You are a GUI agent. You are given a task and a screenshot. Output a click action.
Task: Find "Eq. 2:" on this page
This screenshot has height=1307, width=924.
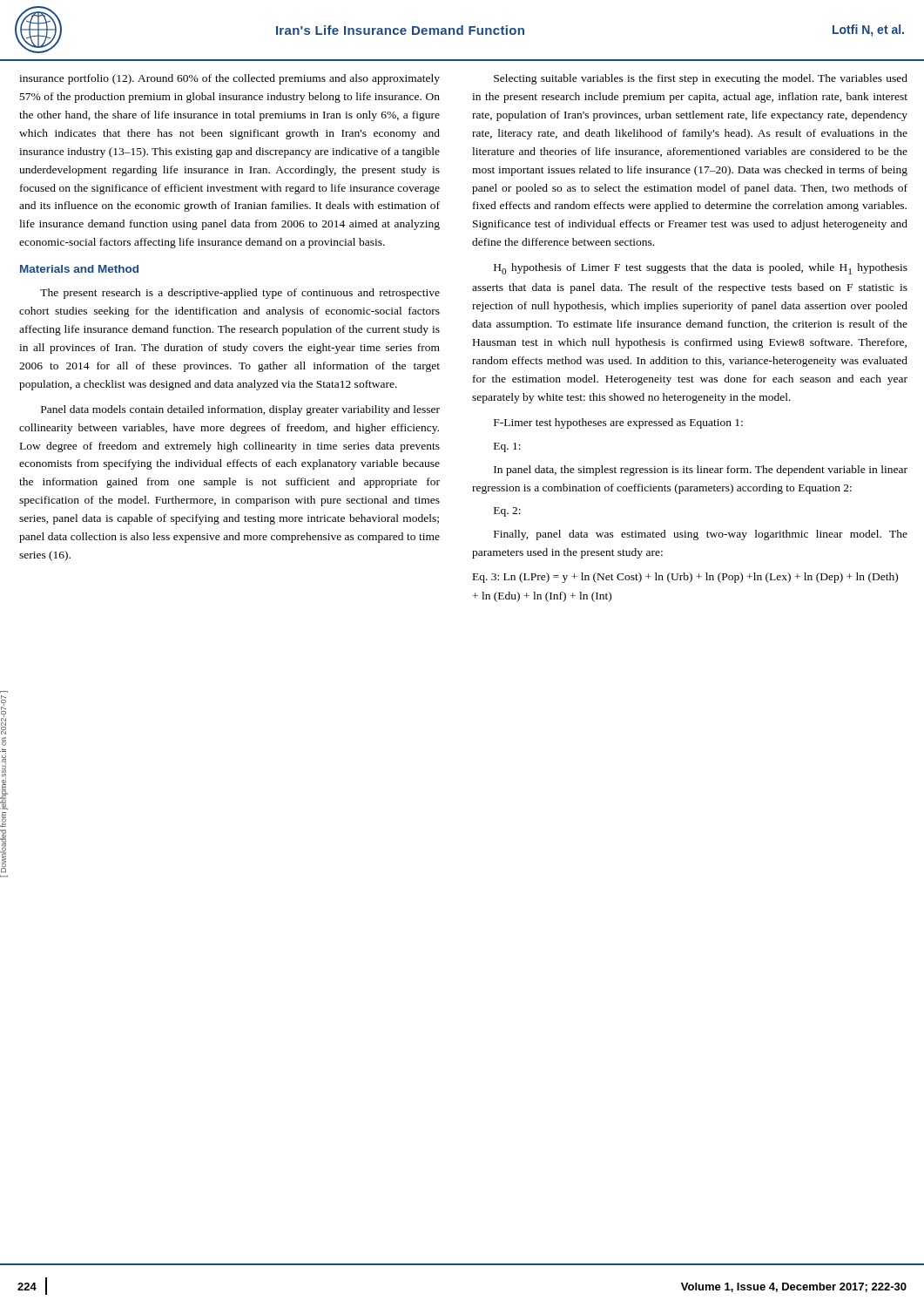coord(507,512)
